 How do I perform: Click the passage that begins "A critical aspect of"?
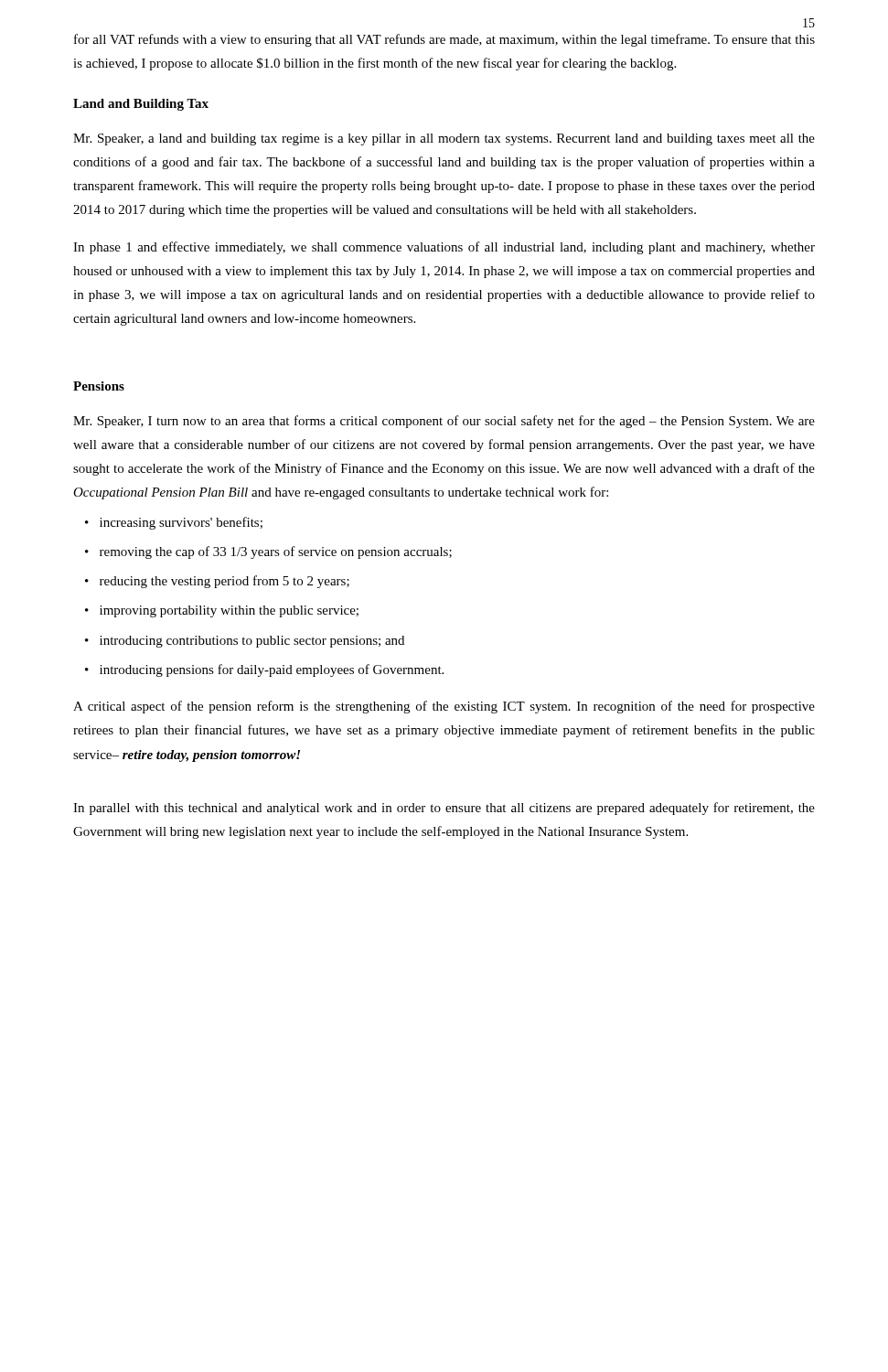point(444,730)
